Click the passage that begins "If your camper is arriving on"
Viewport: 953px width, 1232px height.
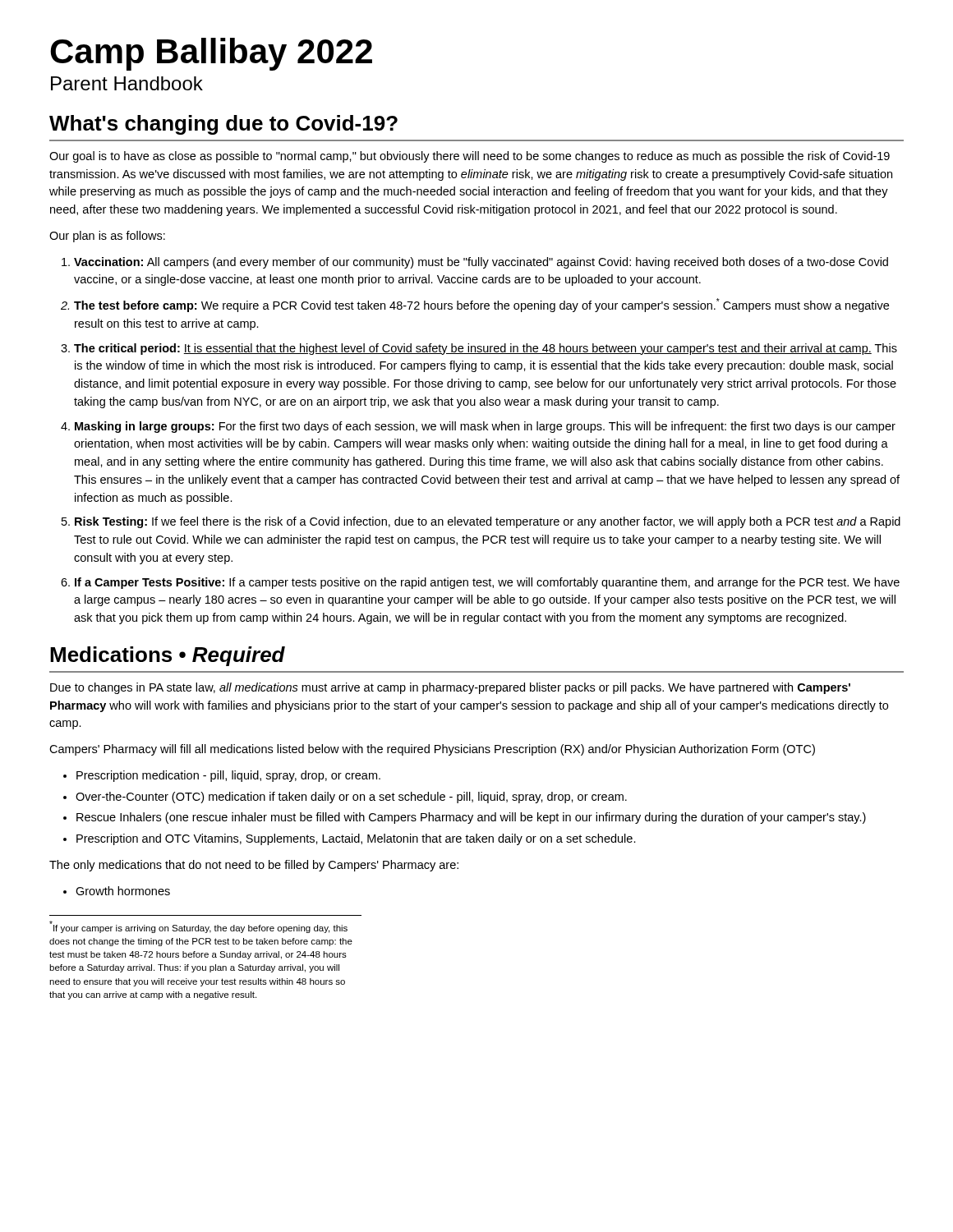tap(205, 958)
